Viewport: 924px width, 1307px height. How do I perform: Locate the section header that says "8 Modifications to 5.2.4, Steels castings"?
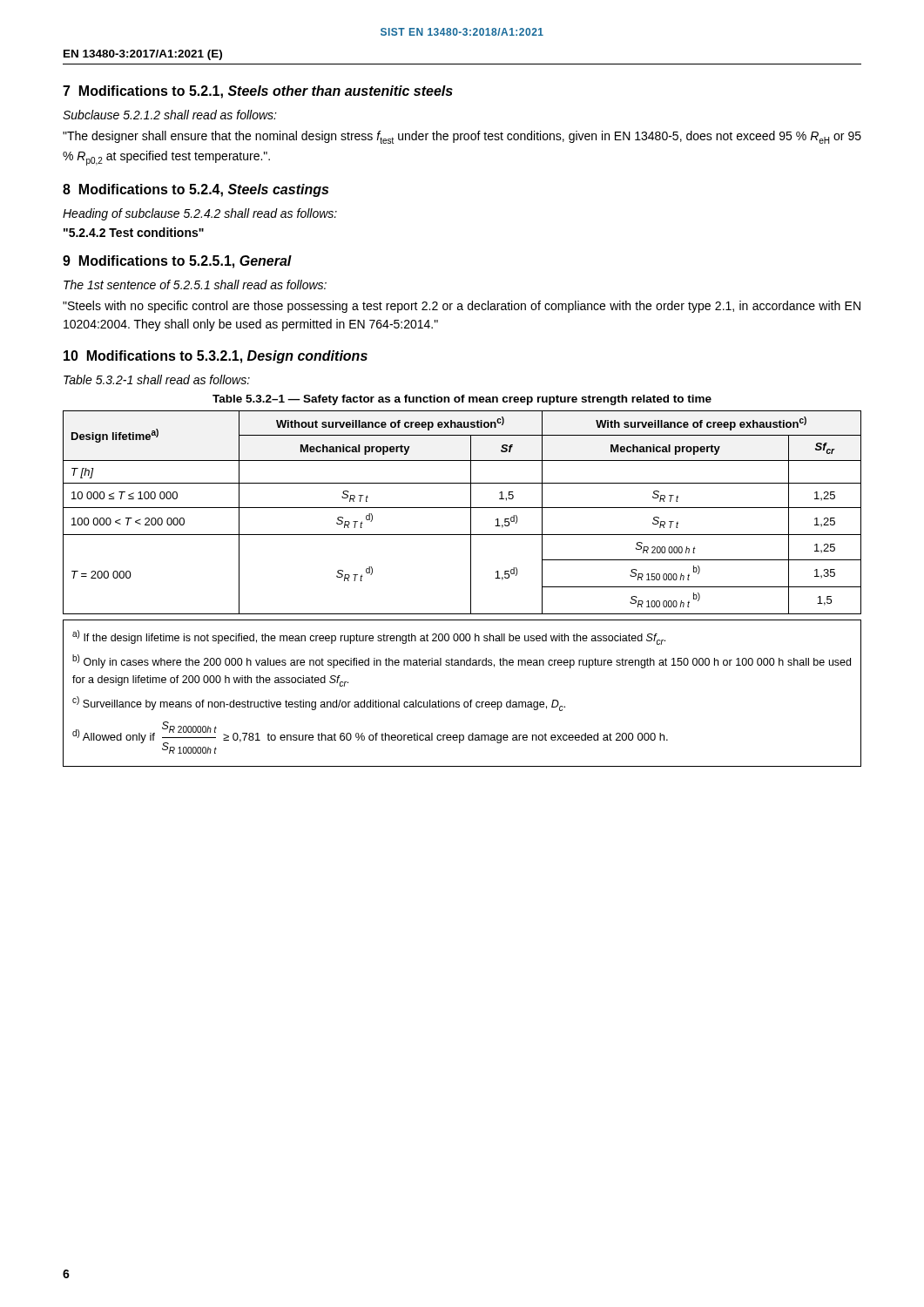pos(196,189)
